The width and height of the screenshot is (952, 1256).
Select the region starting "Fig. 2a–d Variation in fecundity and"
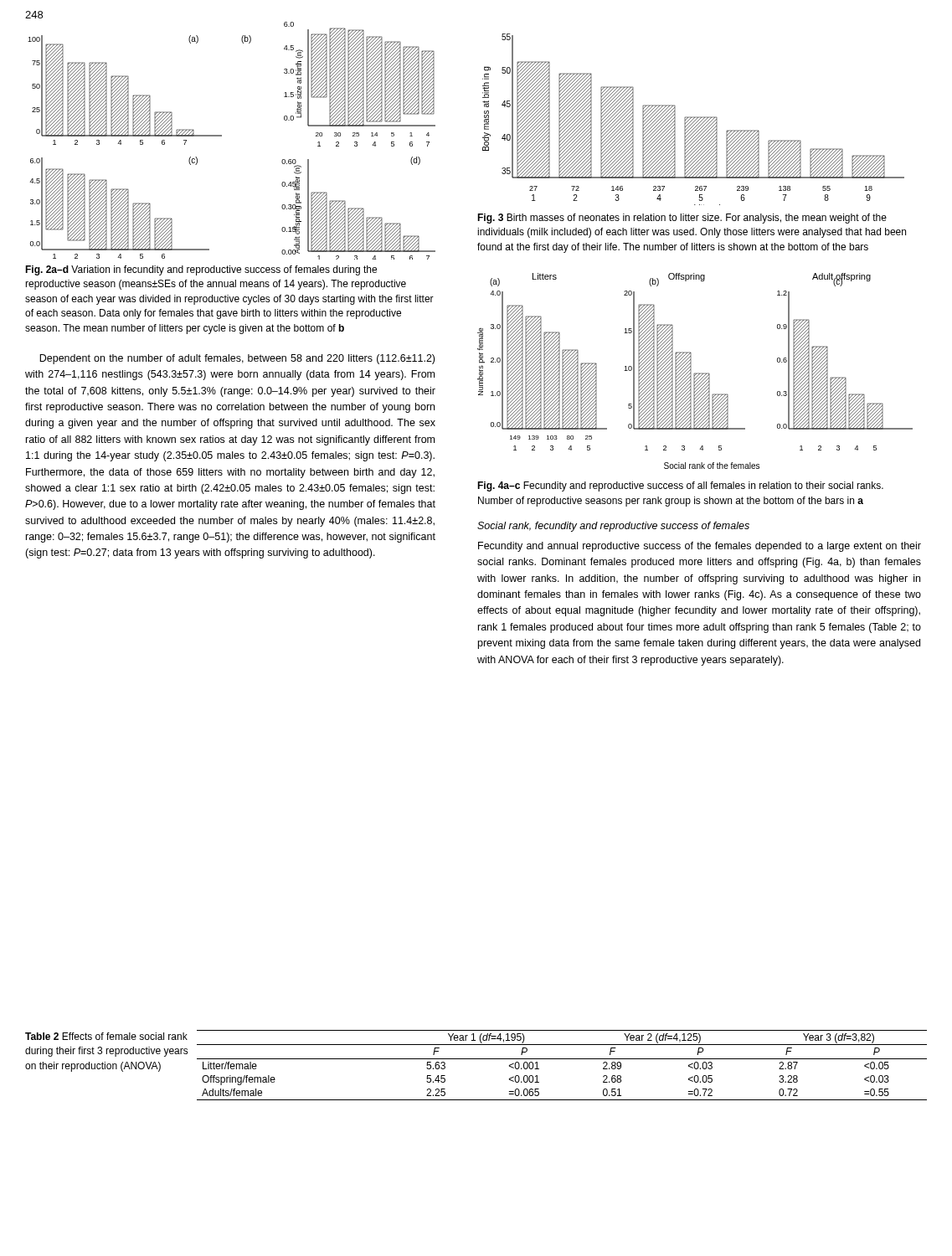pos(229,299)
